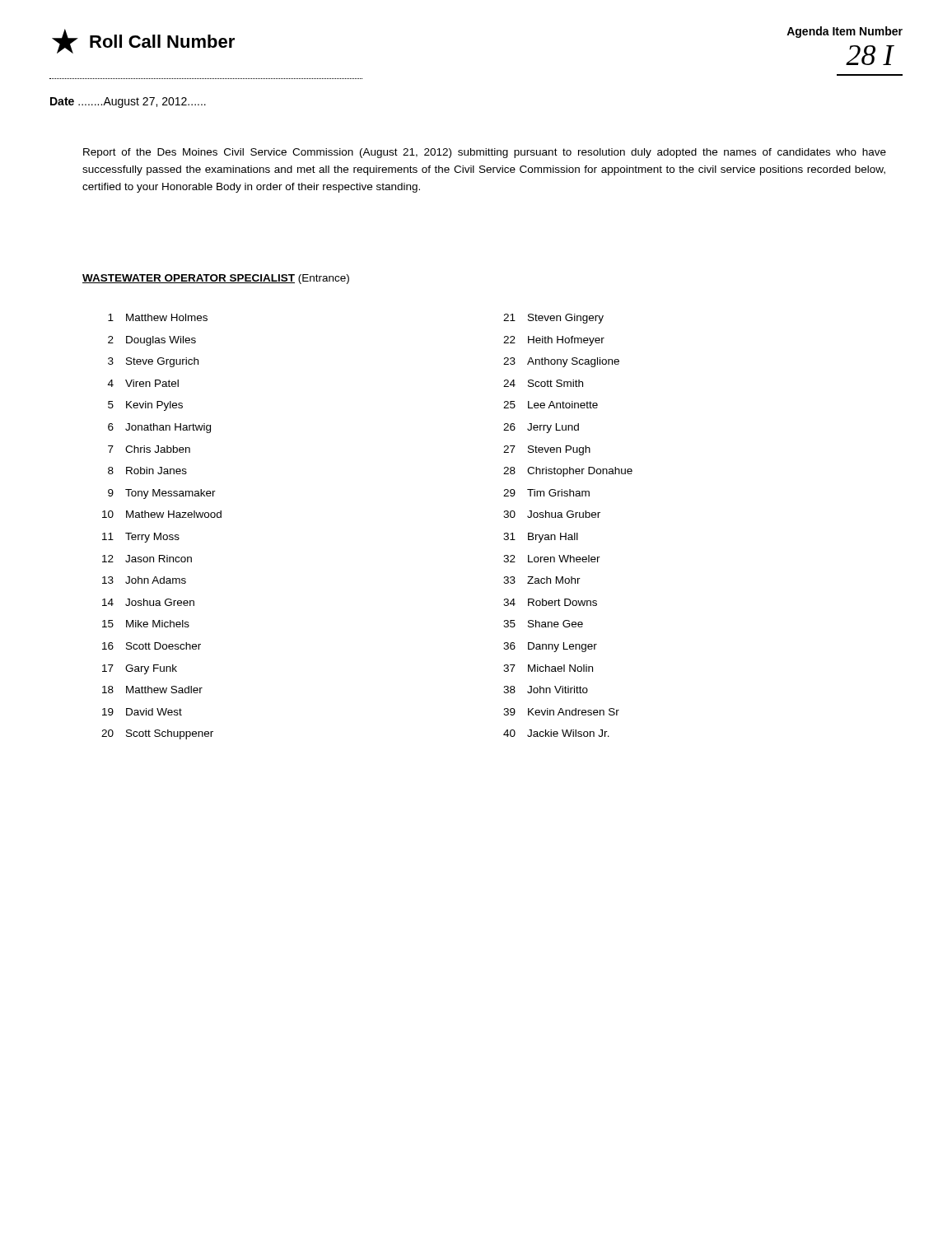
Task: Click on the list item that says "39Kevin Andresen Sr"
Action: click(x=552, y=712)
